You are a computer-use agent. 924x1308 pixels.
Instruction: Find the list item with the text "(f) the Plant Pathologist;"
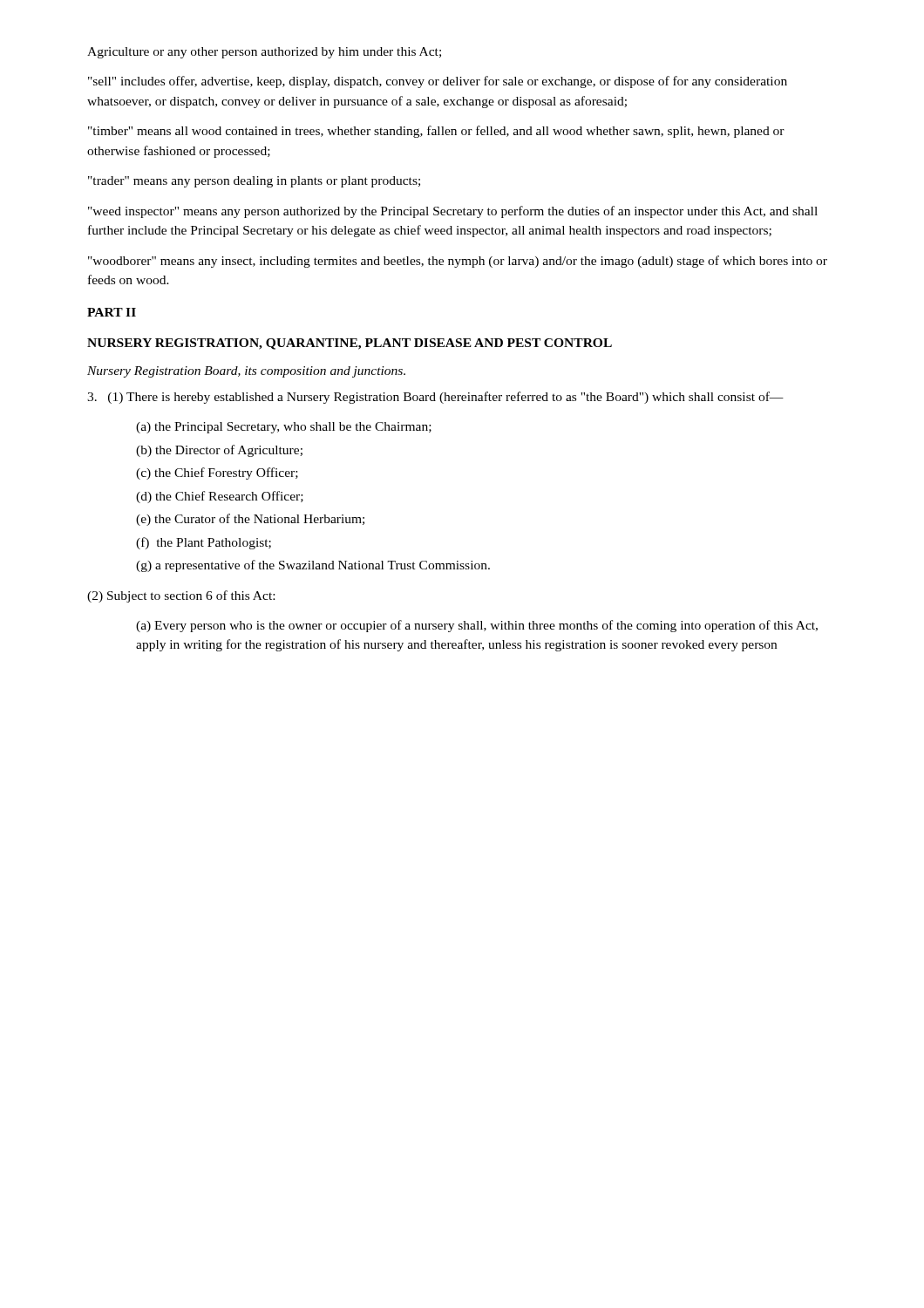click(204, 542)
